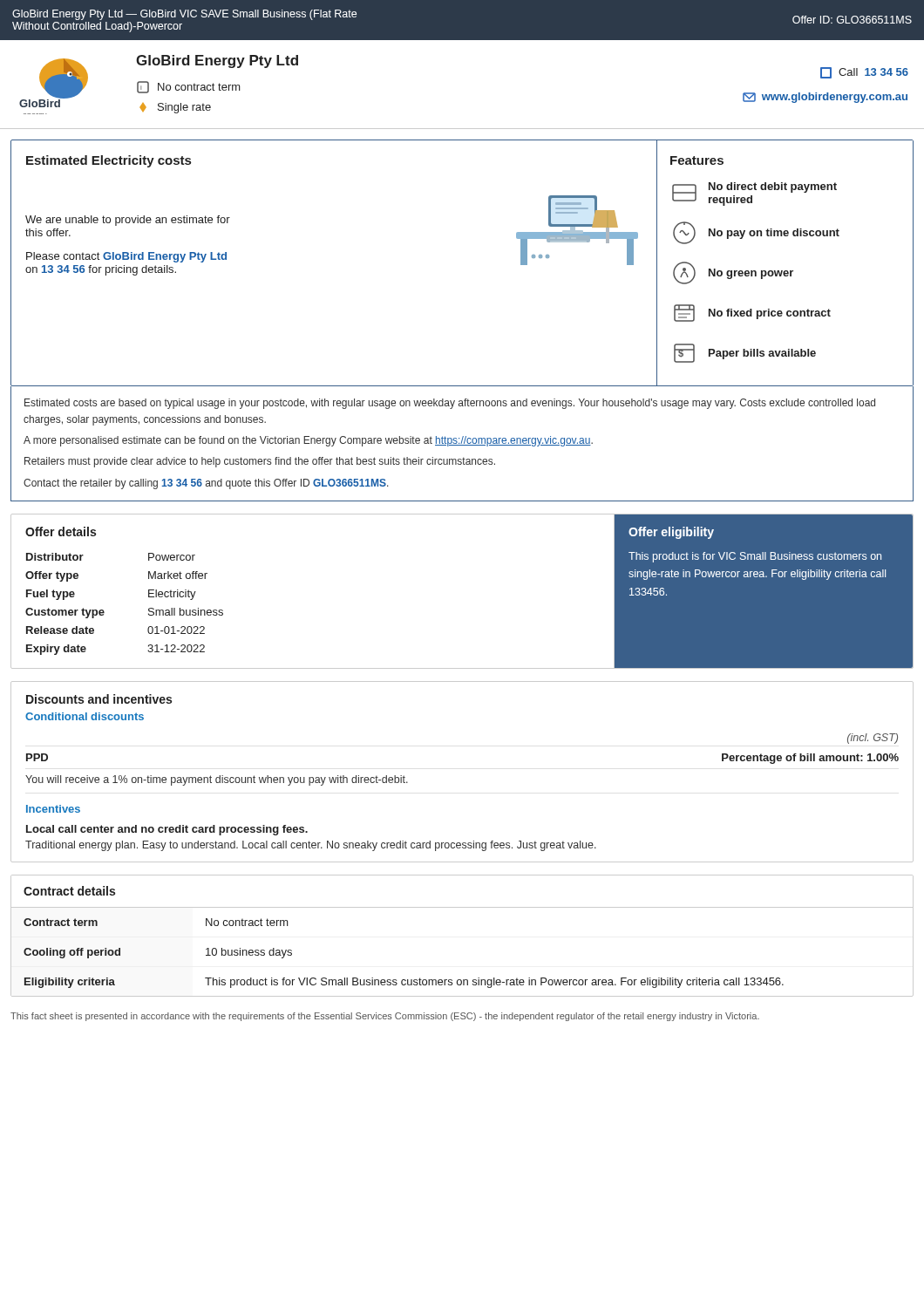Locate the passage starting "Please contact GloBird Energy Pty Ltdon 13 34"
This screenshot has height=1308, width=924.
tap(126, 262)
